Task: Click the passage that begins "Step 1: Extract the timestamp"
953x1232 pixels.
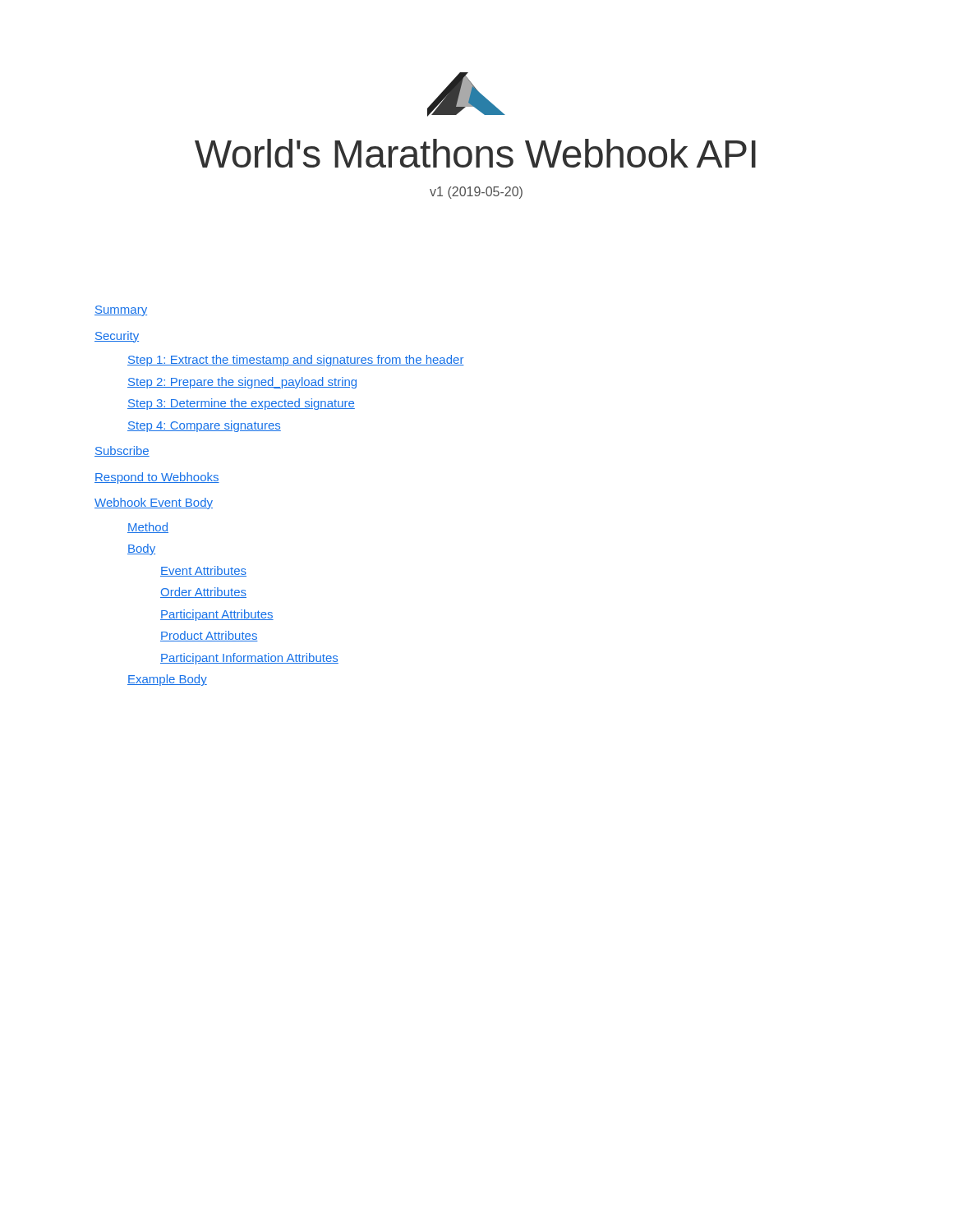Action: click(x=295, y=359)
